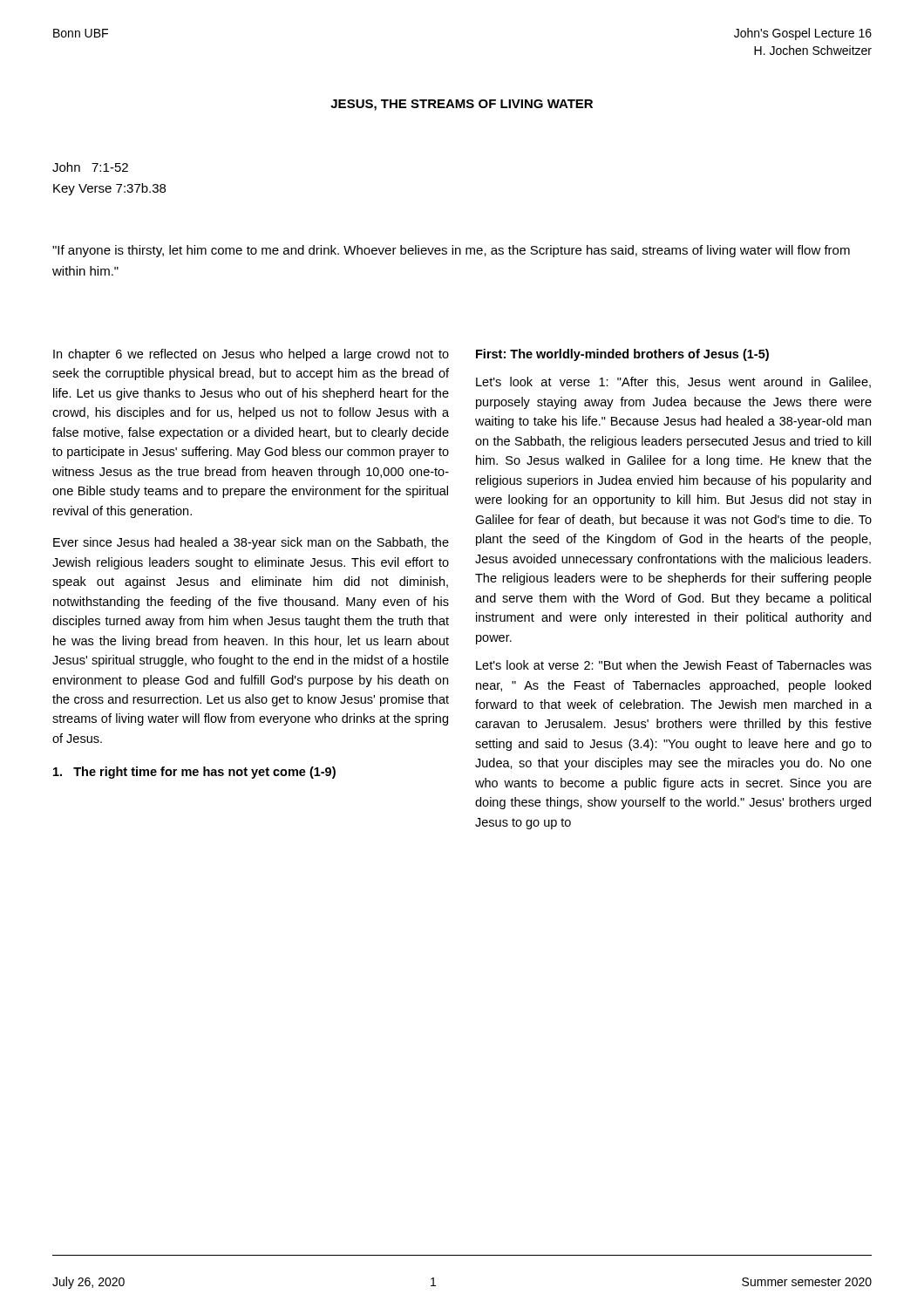Point to the passage starting "John 7:1-52 Key Verse"
Image resolution: width=924 pixels, height=1308 pixels.
point(109,177)
